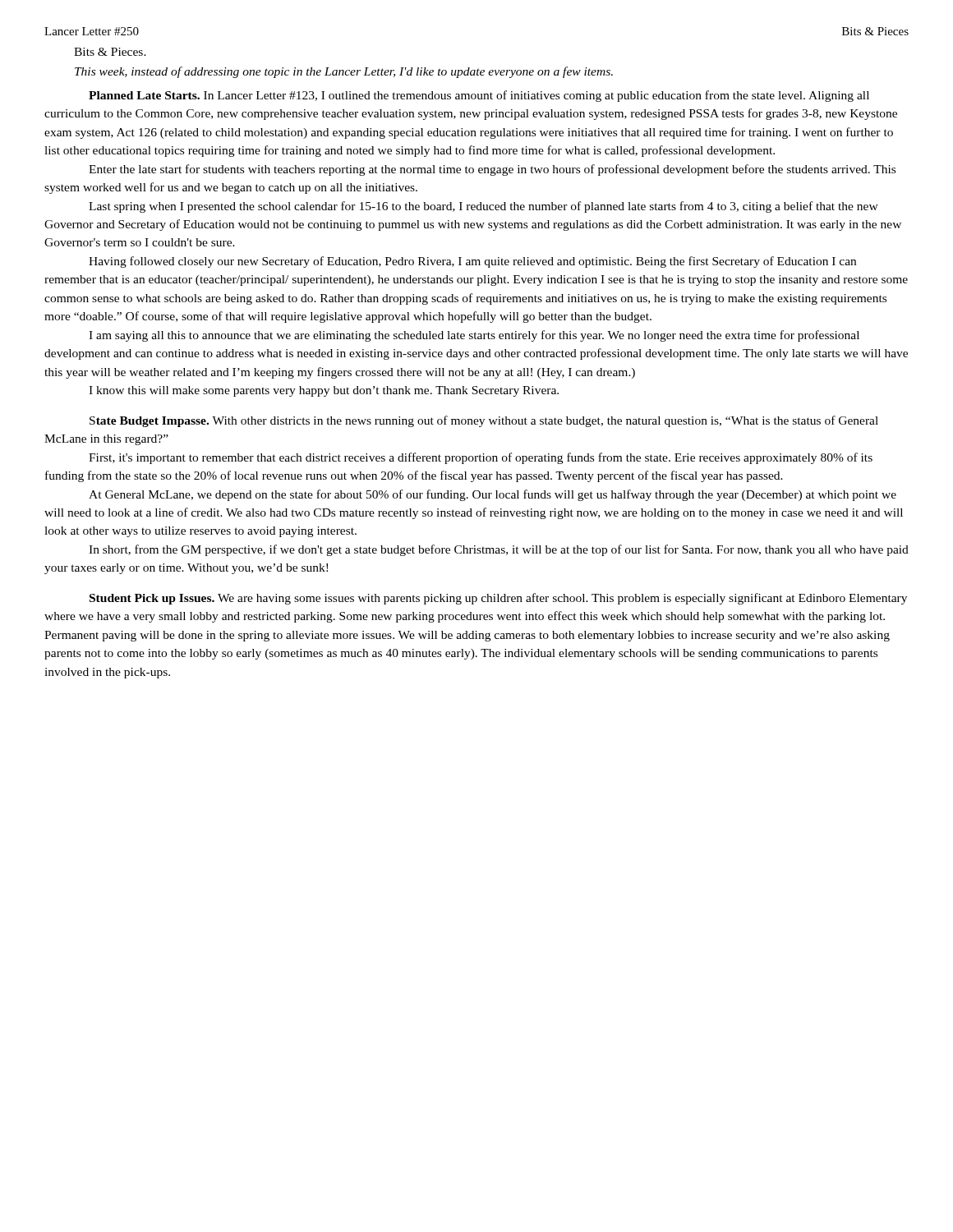Locate the text block containing "Enter the late start for students"
The image size is (953, 1232).
(x=470, y=178)
